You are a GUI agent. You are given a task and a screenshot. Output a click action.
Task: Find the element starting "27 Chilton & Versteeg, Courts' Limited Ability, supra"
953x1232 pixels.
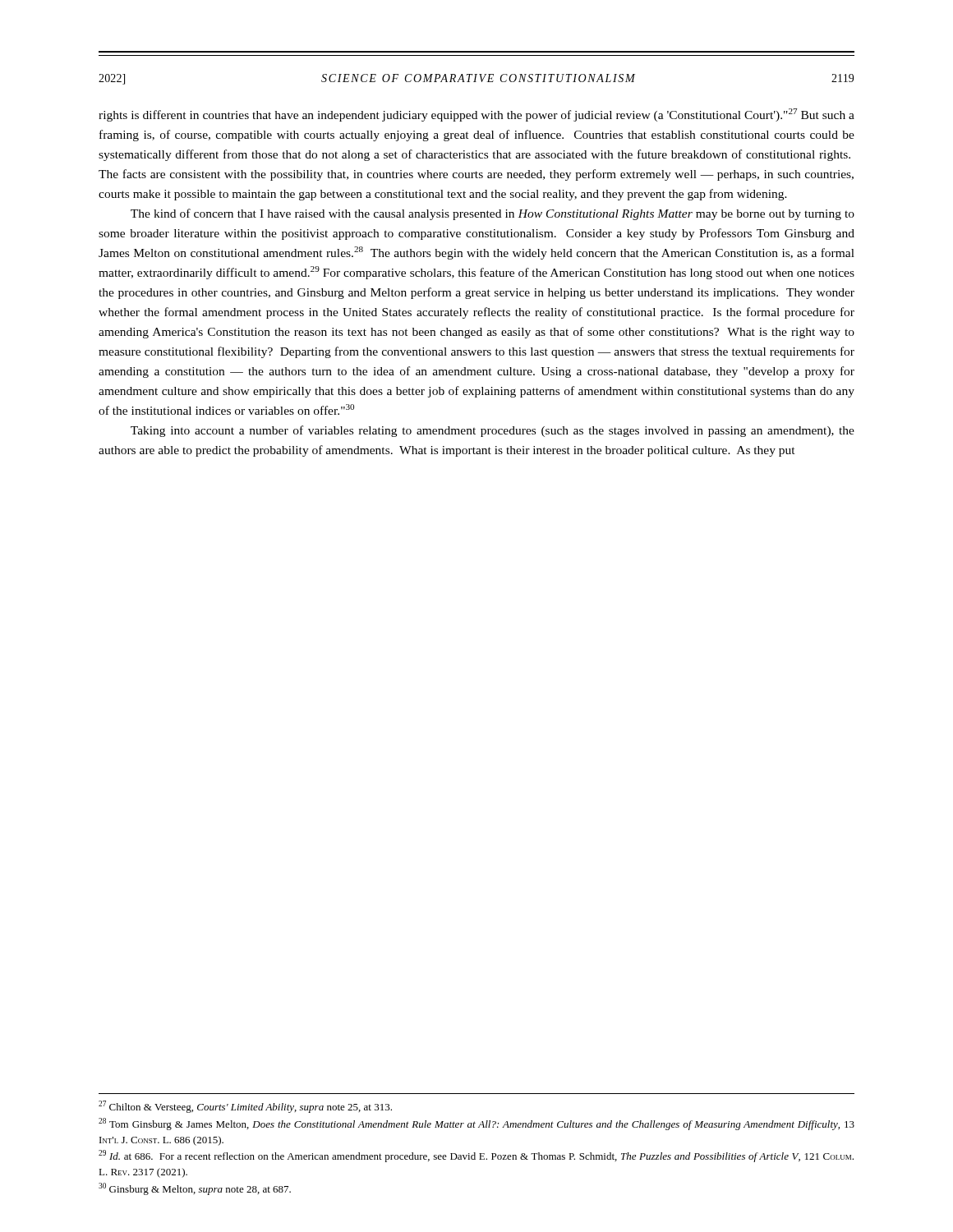tap(245, 1107)
